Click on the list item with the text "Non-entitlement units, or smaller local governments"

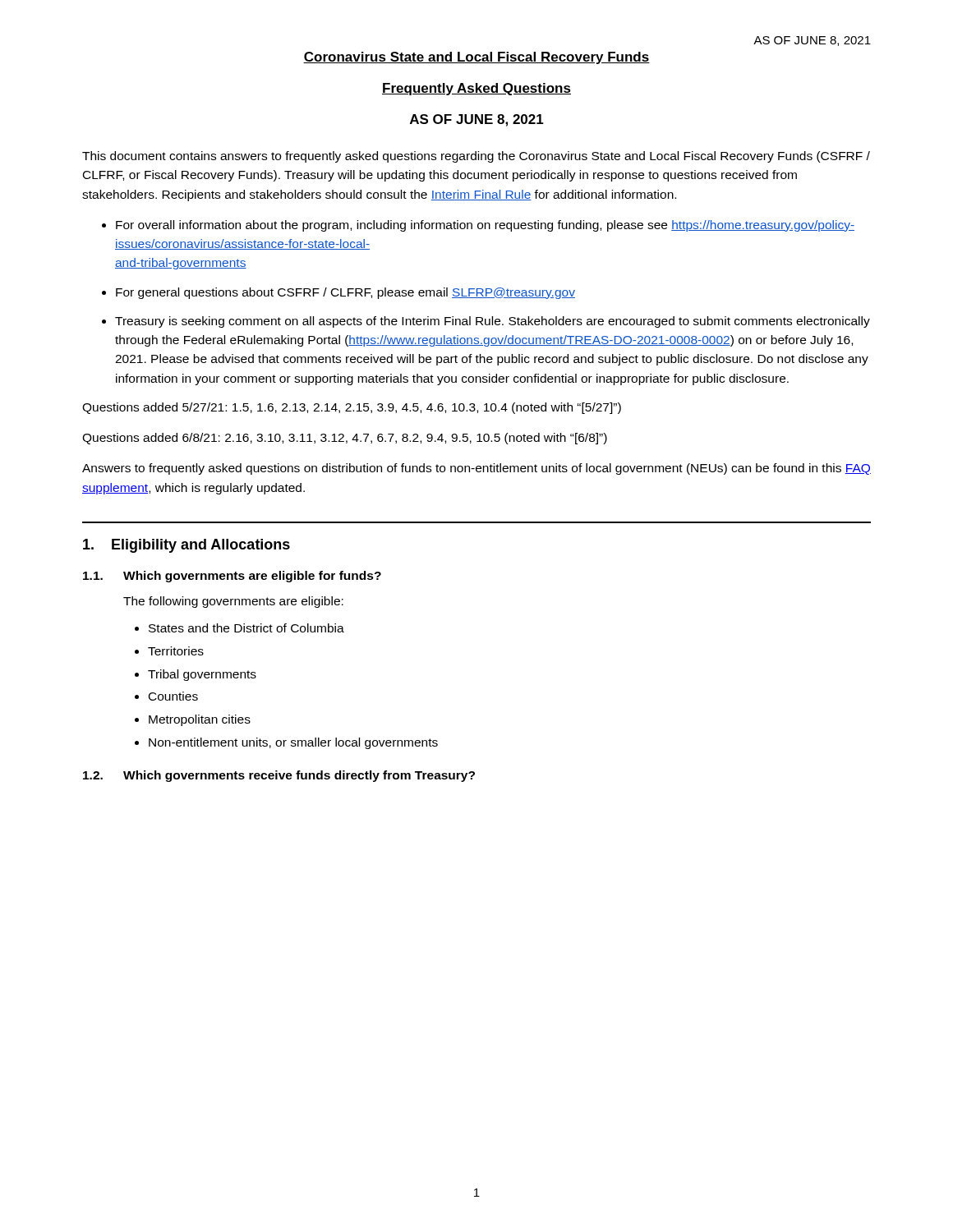(293, 742)
